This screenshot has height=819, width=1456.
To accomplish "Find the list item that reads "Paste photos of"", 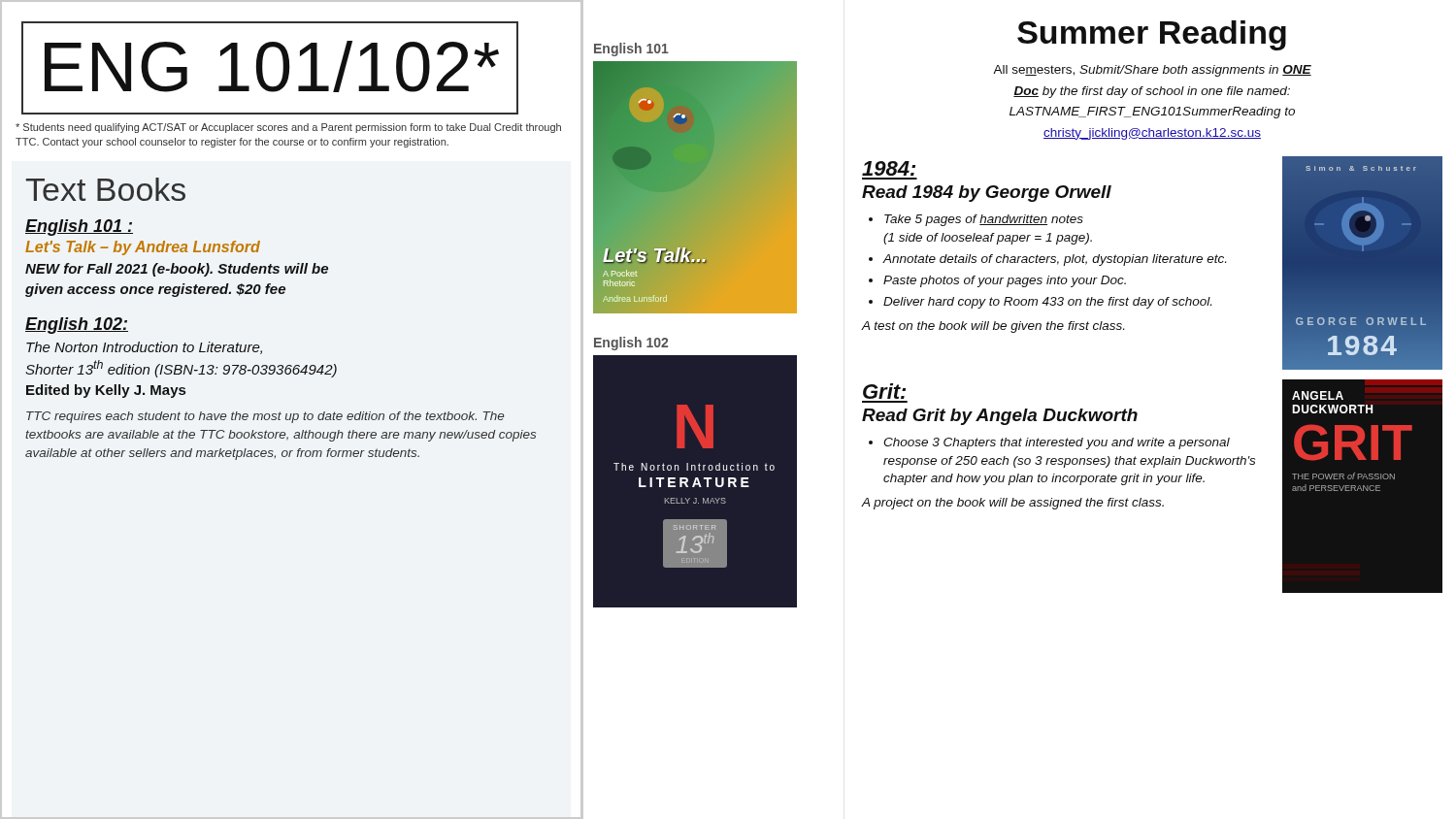I will [x=1076, y=281].
